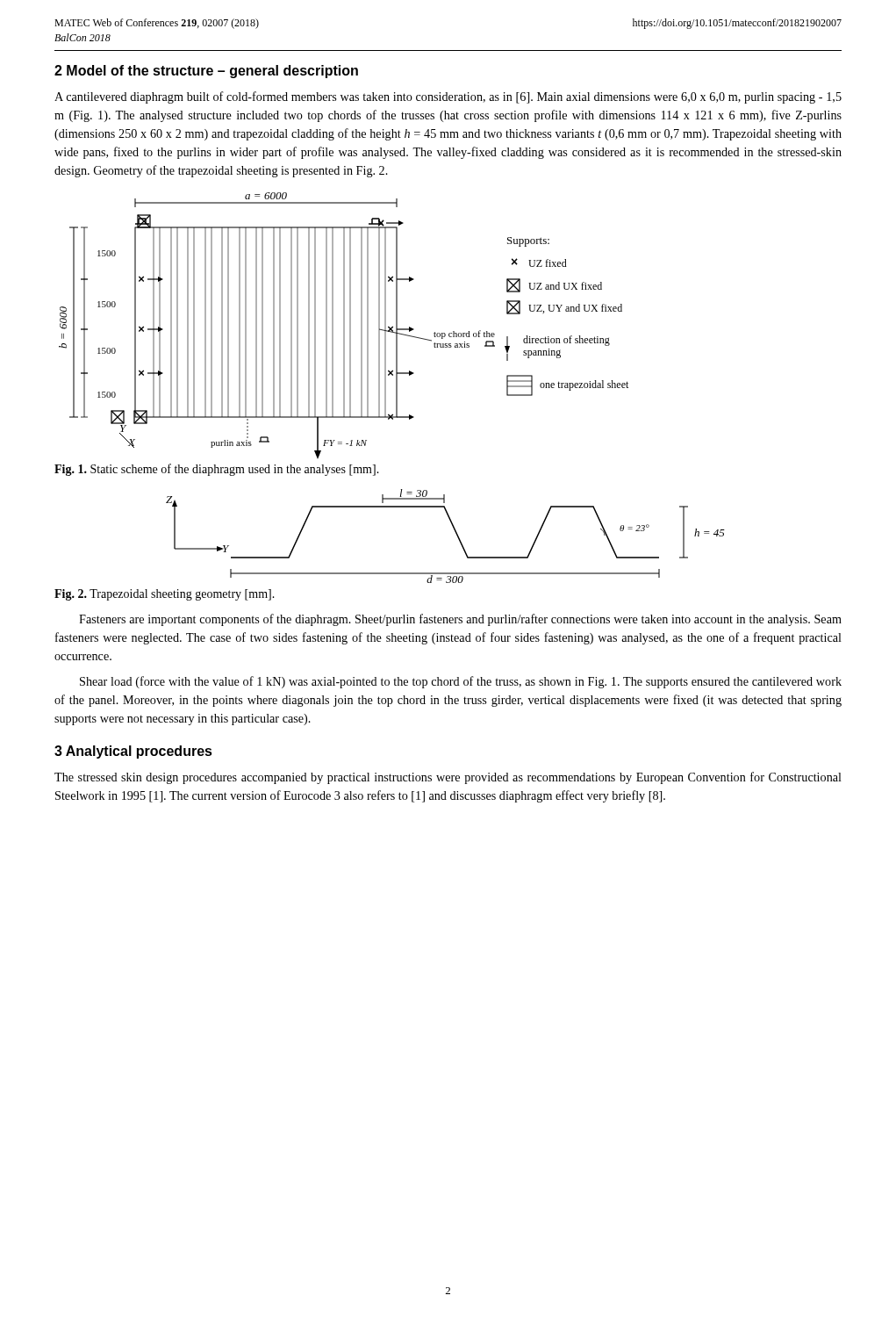Locate the block of text that opens with "Fasteners are important components of the diaphragm."
This screenshot has width=896, height=1317.
[x=448, y=669]
